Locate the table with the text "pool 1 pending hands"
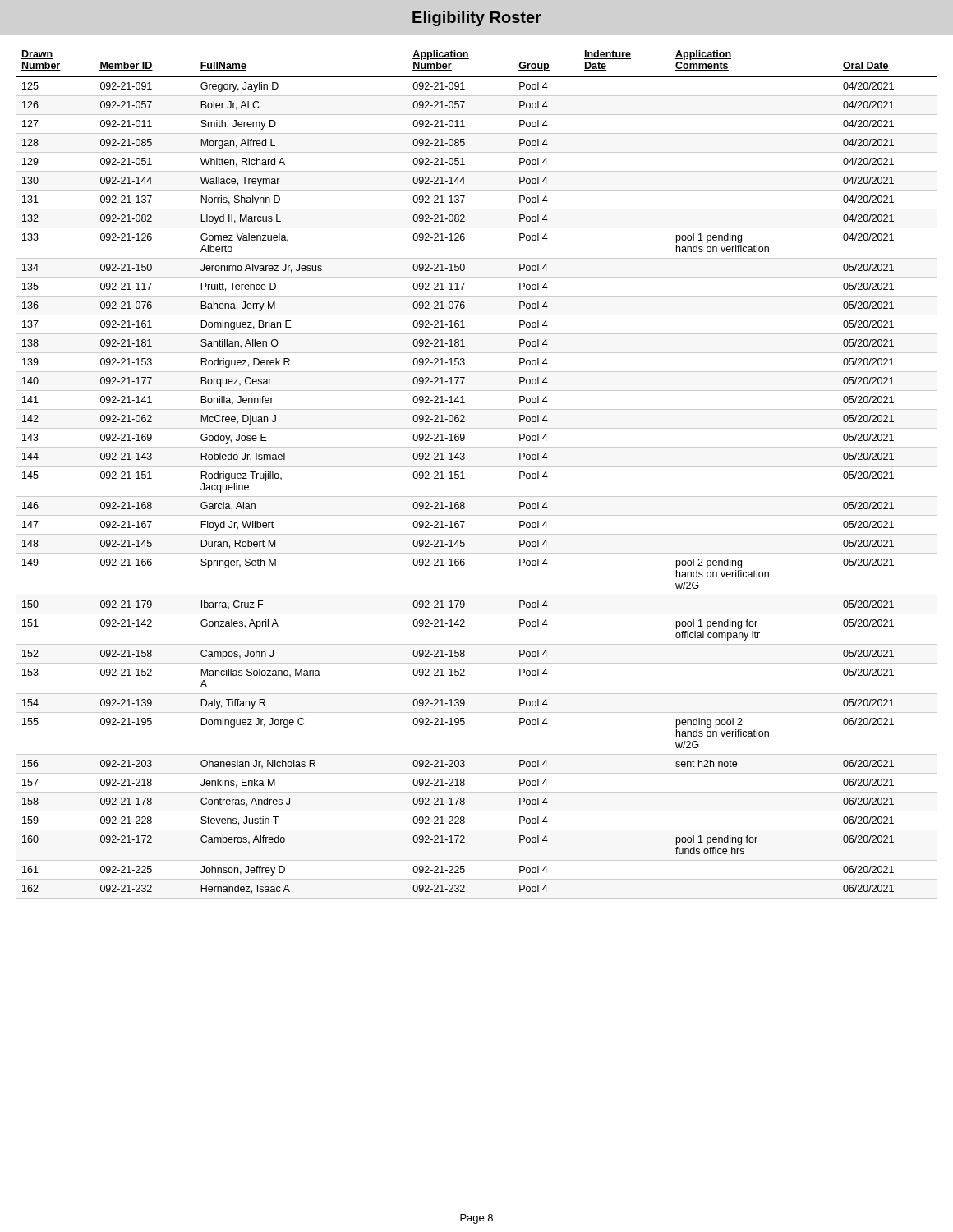The image size is (953, 1232). [476, 467]
